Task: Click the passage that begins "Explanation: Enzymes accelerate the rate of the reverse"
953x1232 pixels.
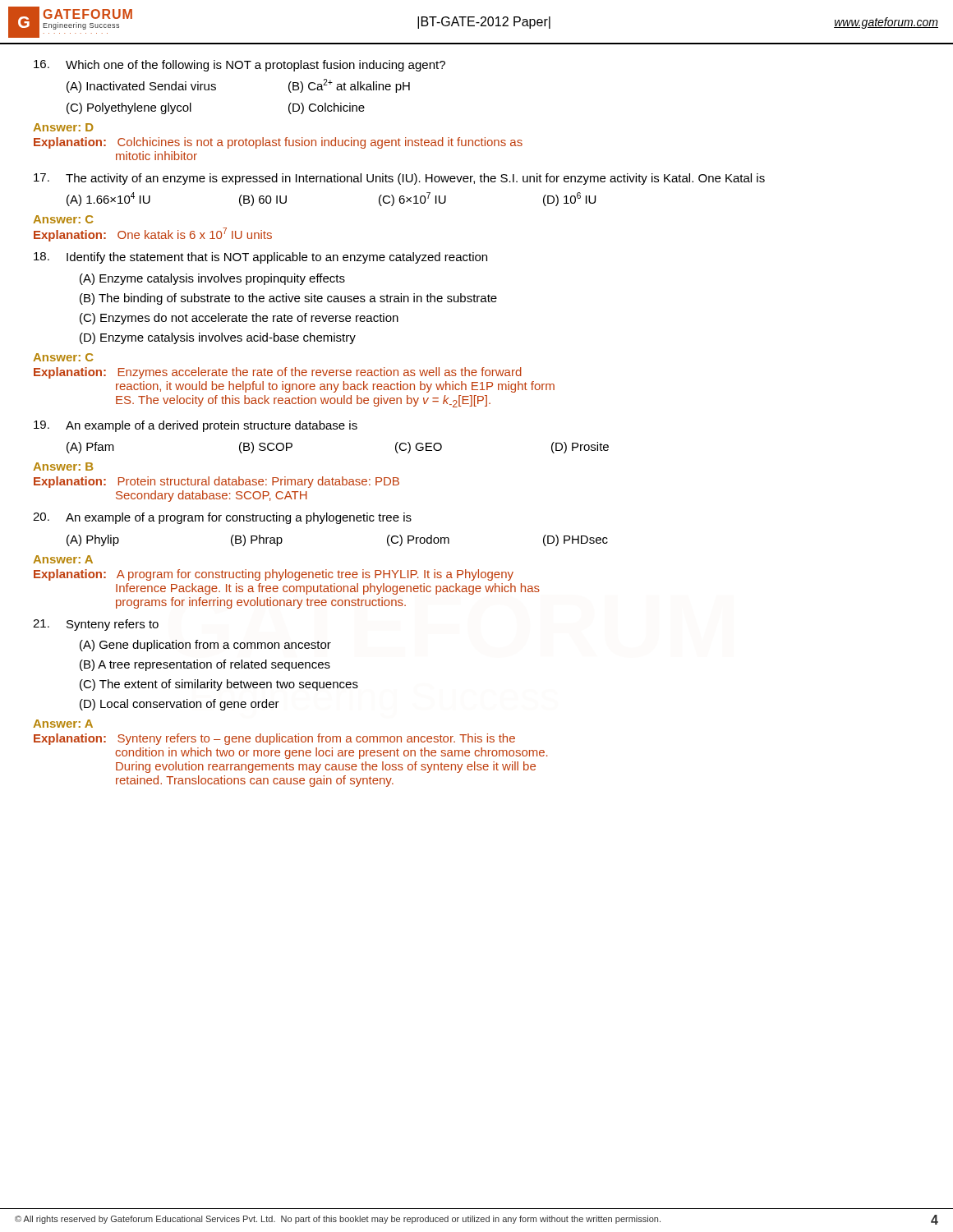Action: pos(294,387)
